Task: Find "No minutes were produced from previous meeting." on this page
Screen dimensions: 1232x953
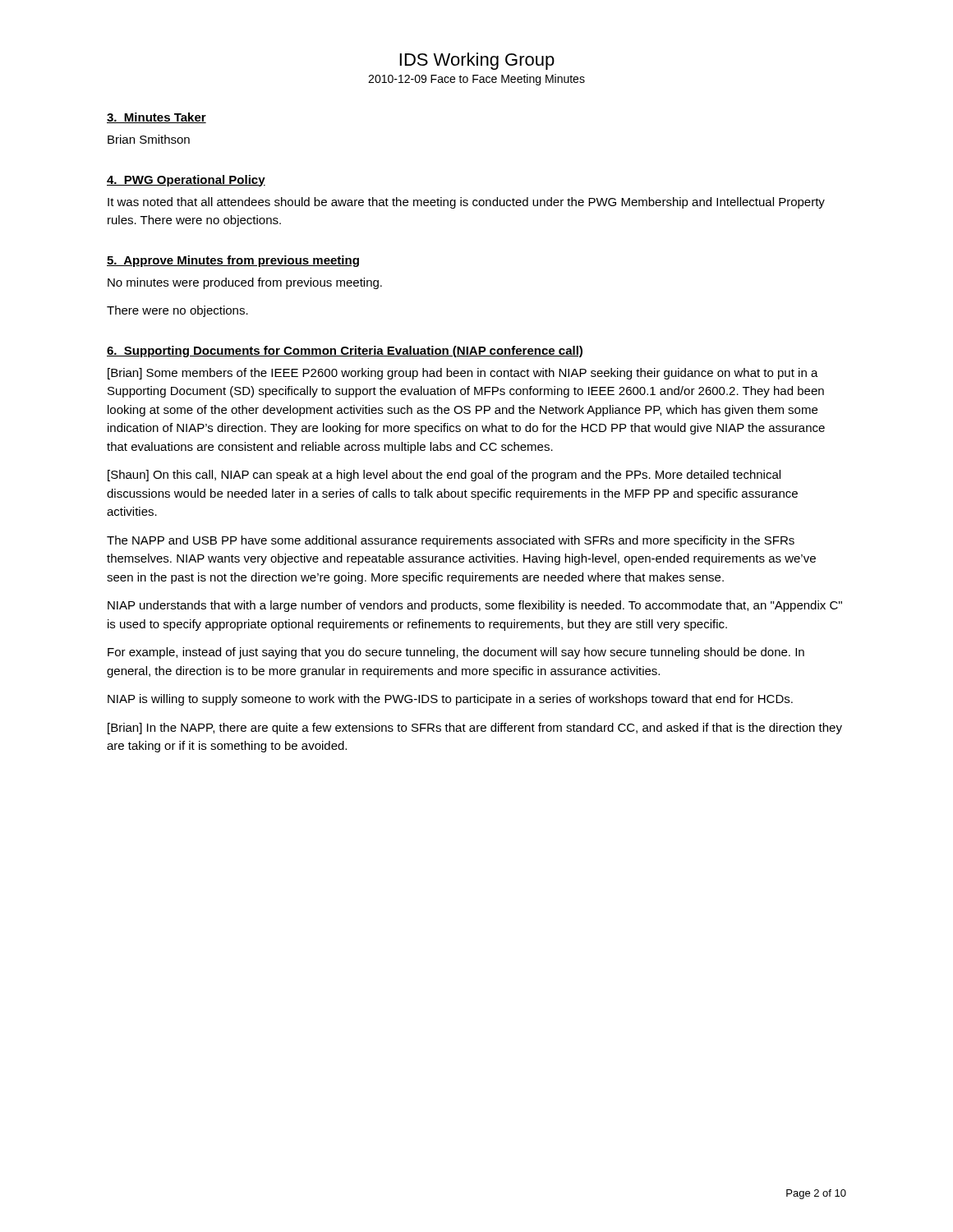Action: pyautogui.click(x=245, y=282)
